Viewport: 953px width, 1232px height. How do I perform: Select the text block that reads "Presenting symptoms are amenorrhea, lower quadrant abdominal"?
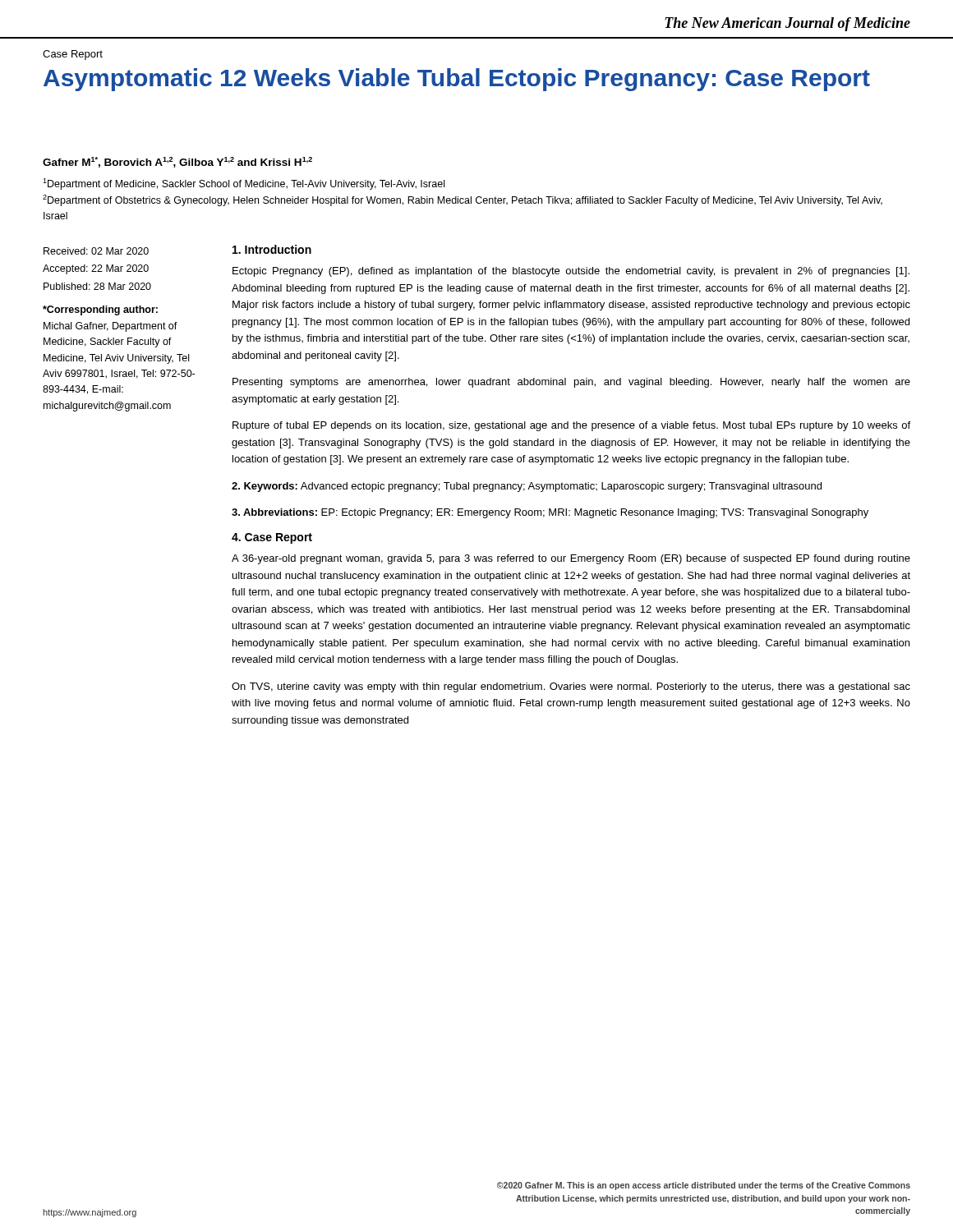(571, 390)
